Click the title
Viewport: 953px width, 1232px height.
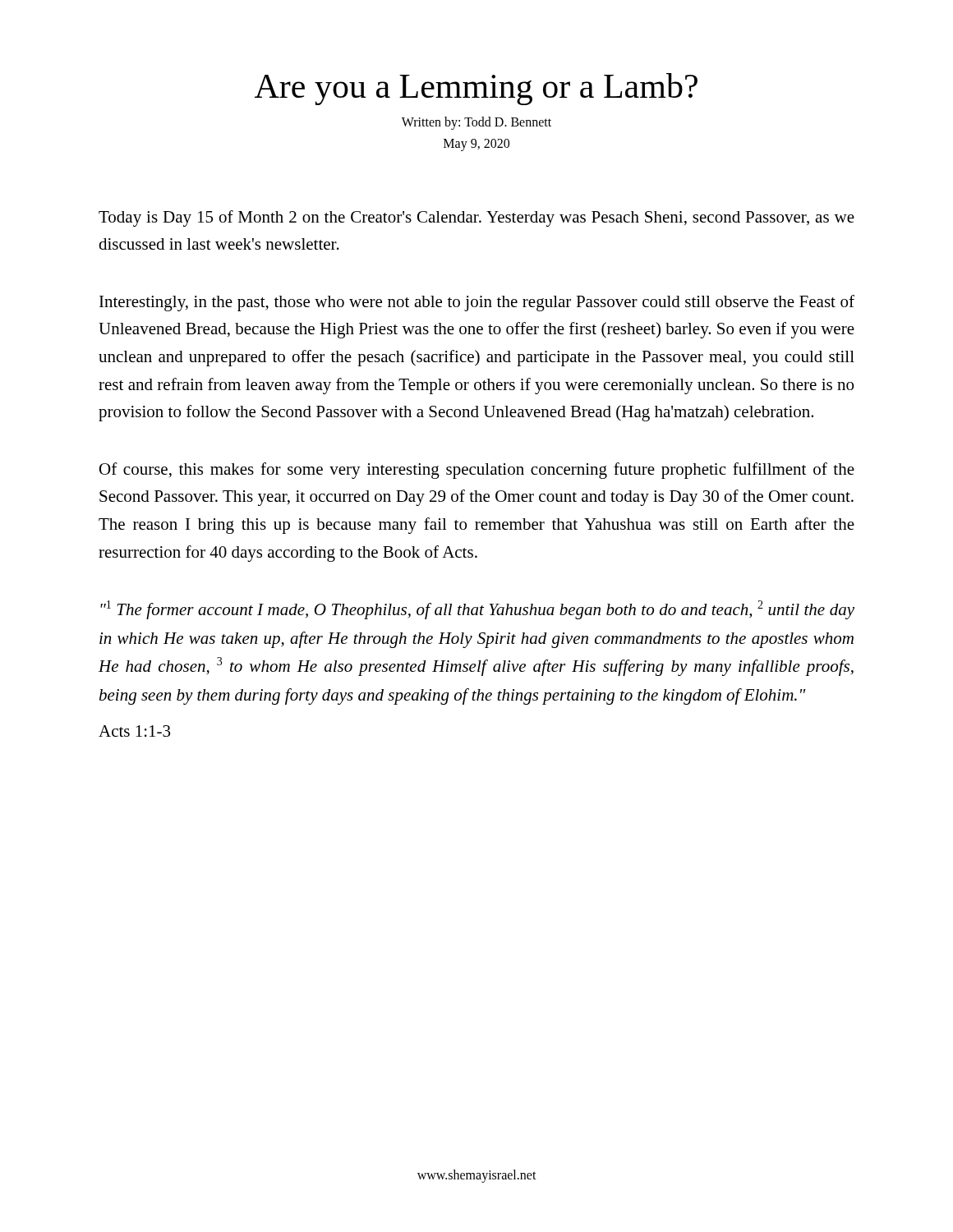coord(476,110)
